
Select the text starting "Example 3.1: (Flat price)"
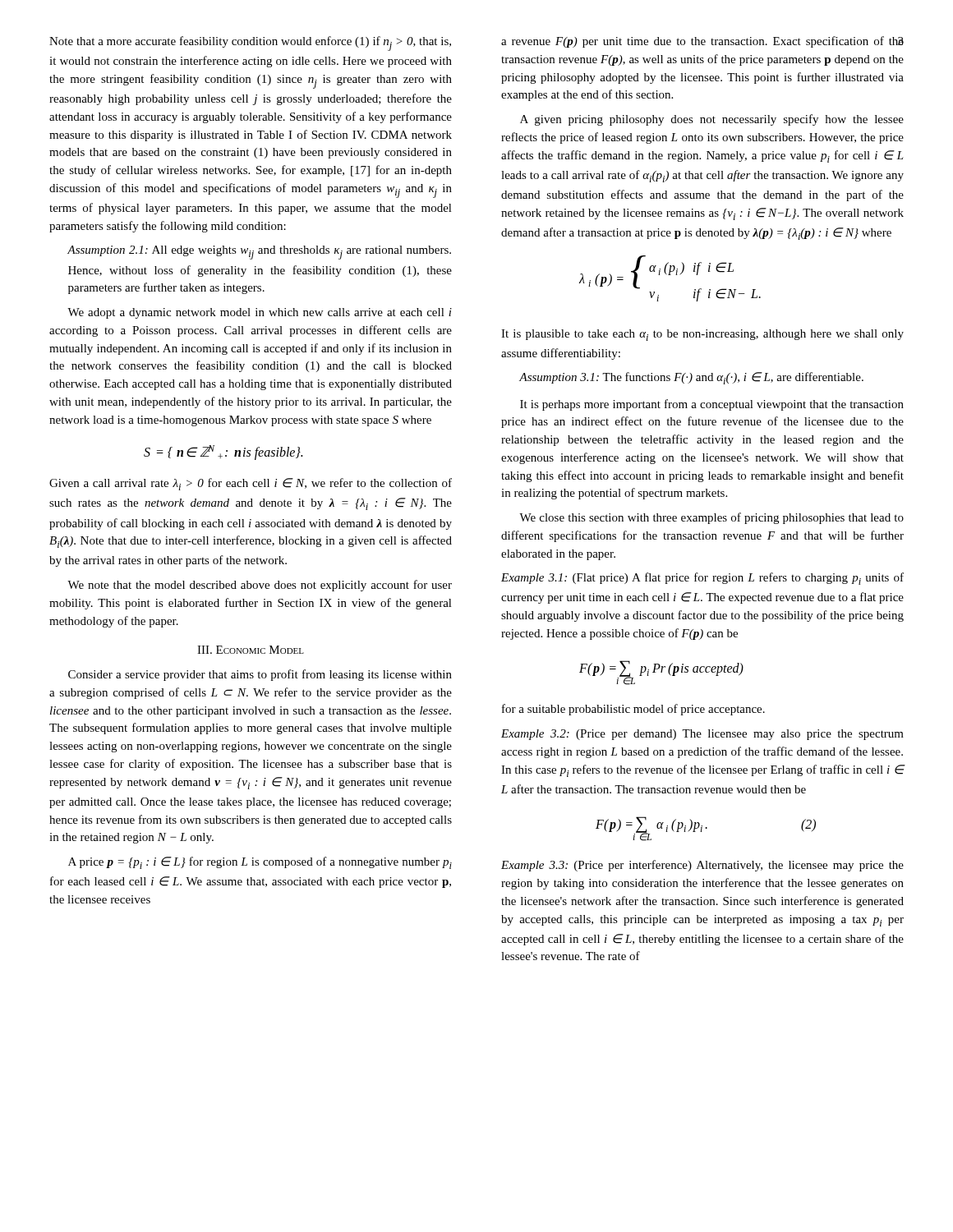702,606
